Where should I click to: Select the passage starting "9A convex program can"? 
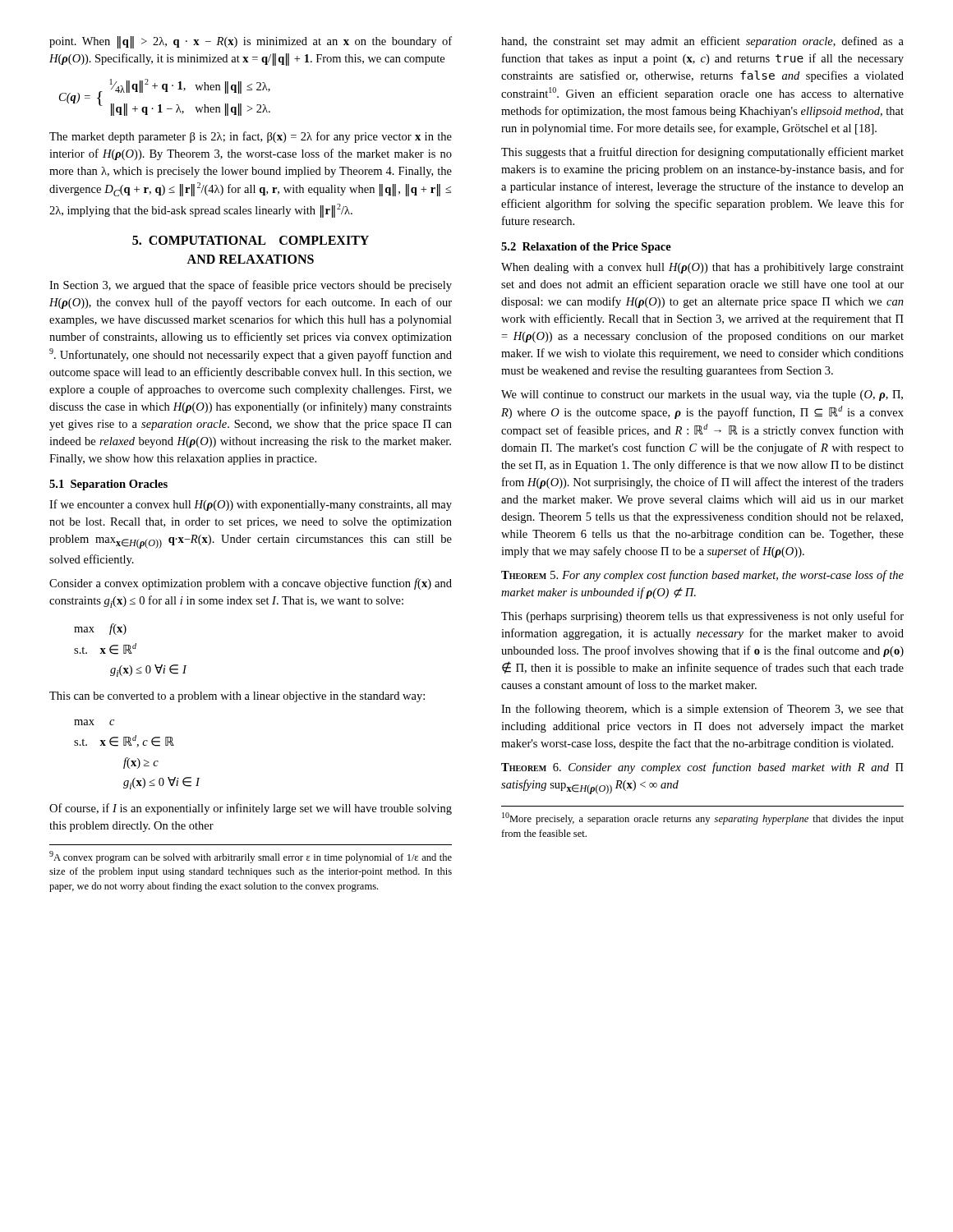pyautogui.click(x=251, y=871)
